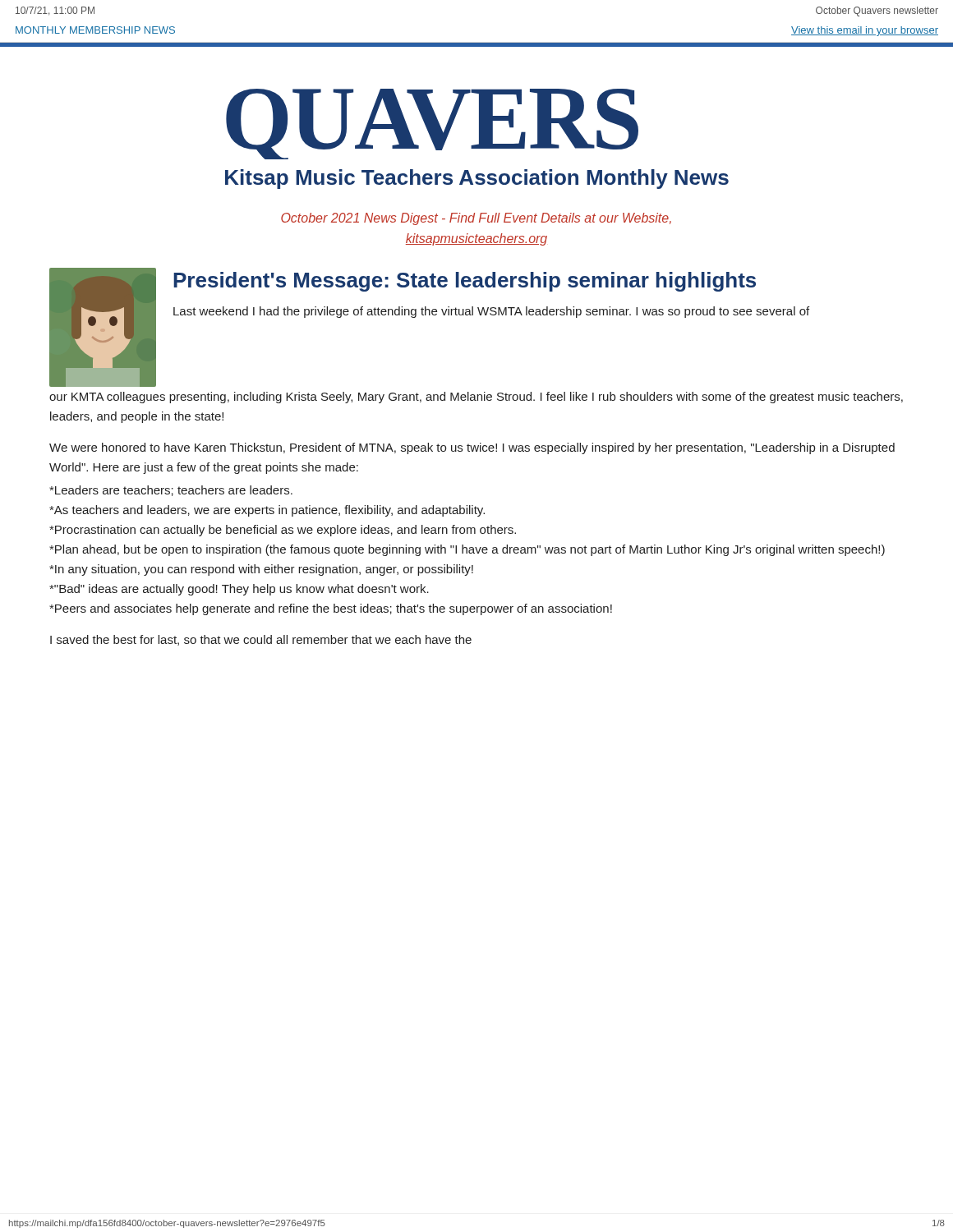Select the list item containing "*Leaders are teachers; teachers"
The width and height of the screenshot is (953, 1232).
coord(171,490)
